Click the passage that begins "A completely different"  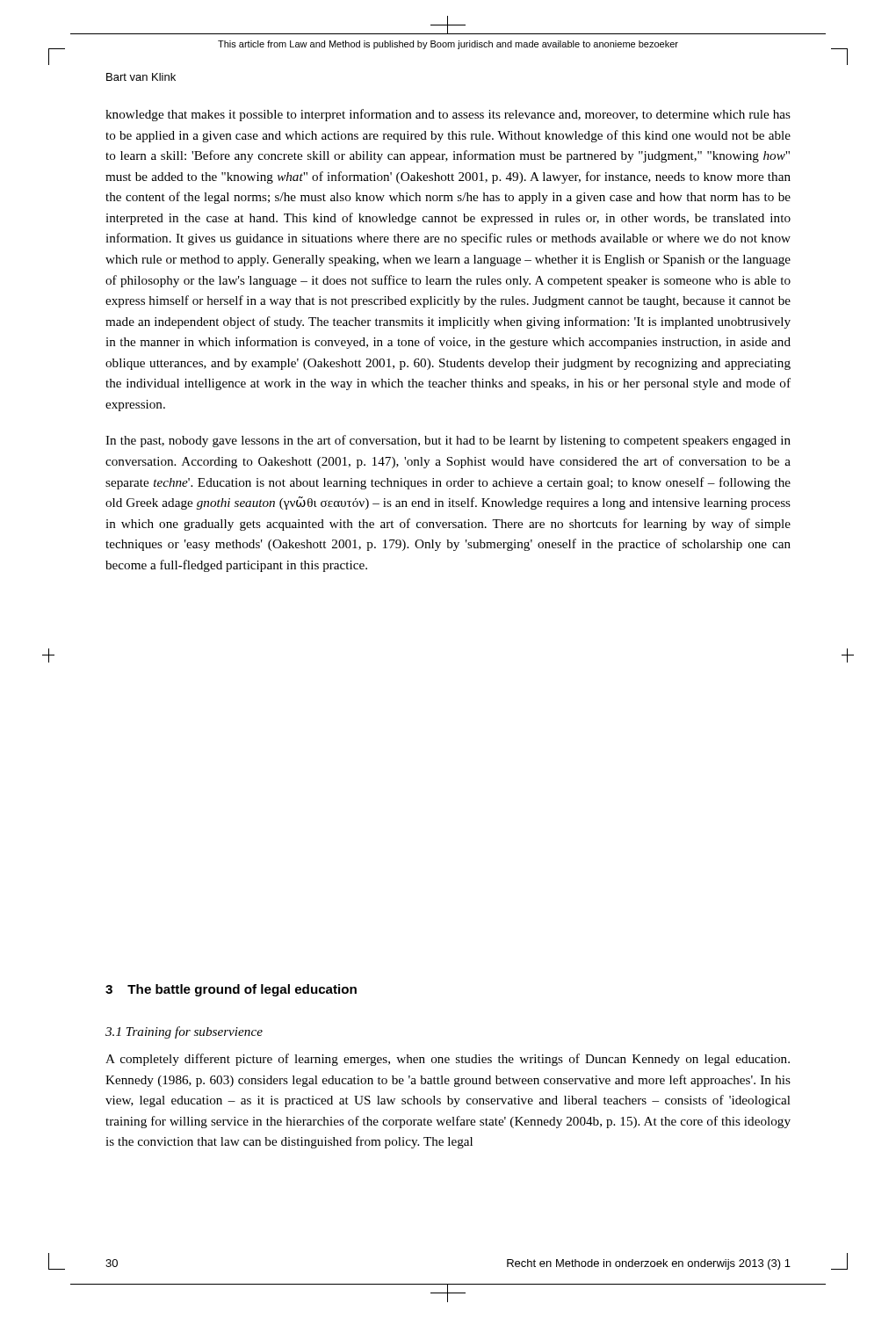[x=448, y=1100]
